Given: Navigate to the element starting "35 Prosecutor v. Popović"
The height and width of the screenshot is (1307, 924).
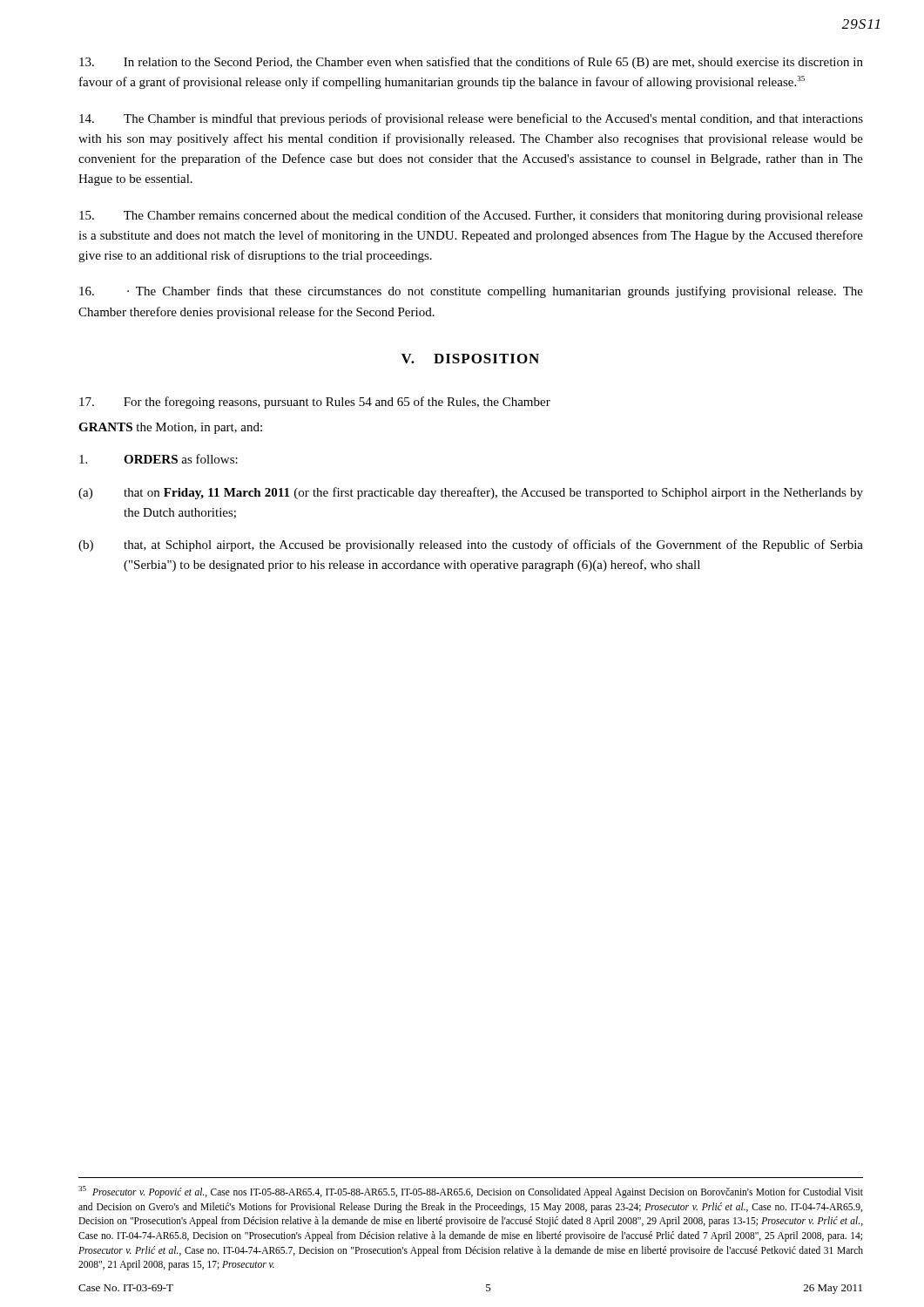Looking at the screenshot, I should coord(471,1227).
